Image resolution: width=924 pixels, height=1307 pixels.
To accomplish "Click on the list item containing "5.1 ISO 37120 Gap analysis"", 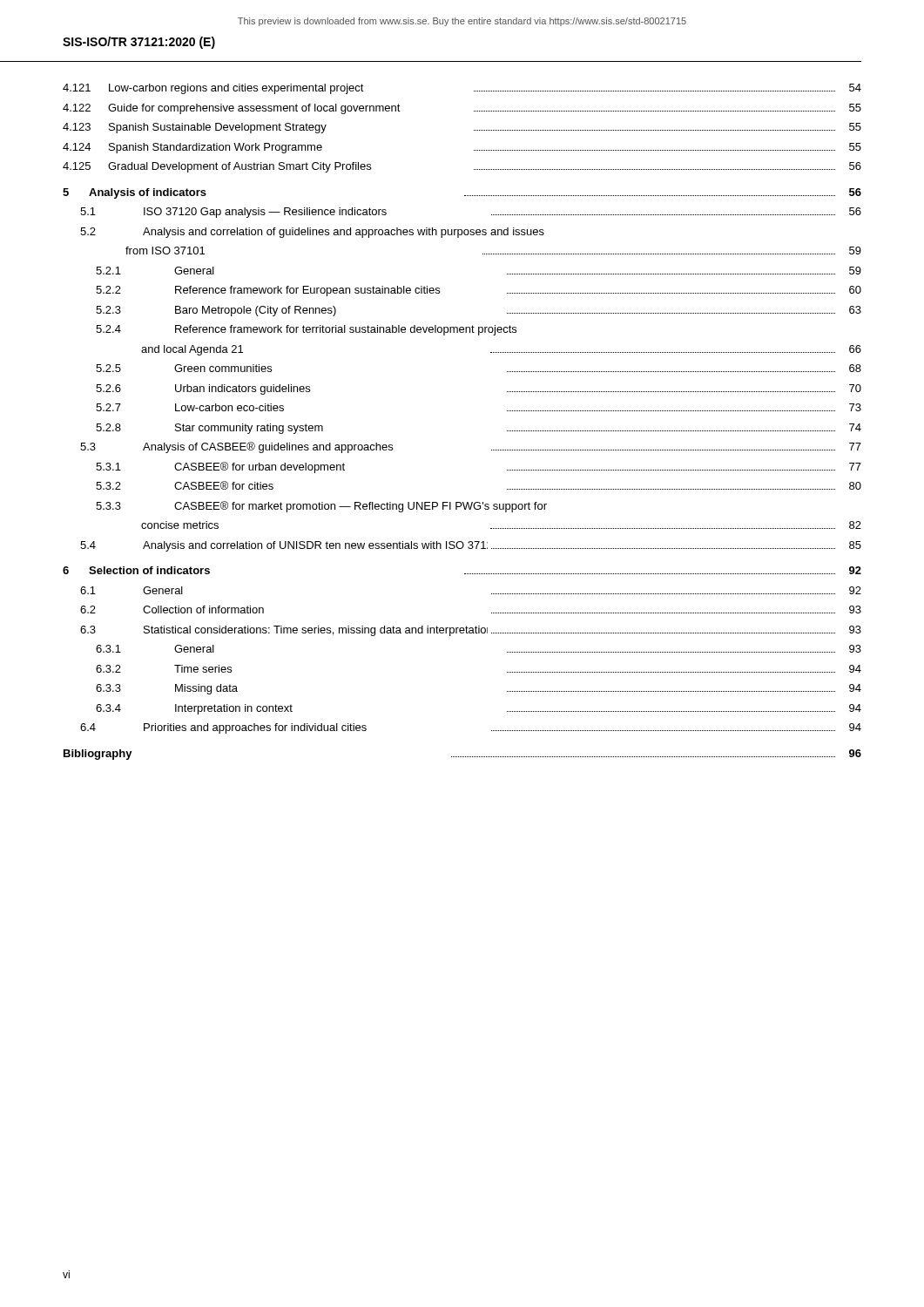I will (82, 211).
